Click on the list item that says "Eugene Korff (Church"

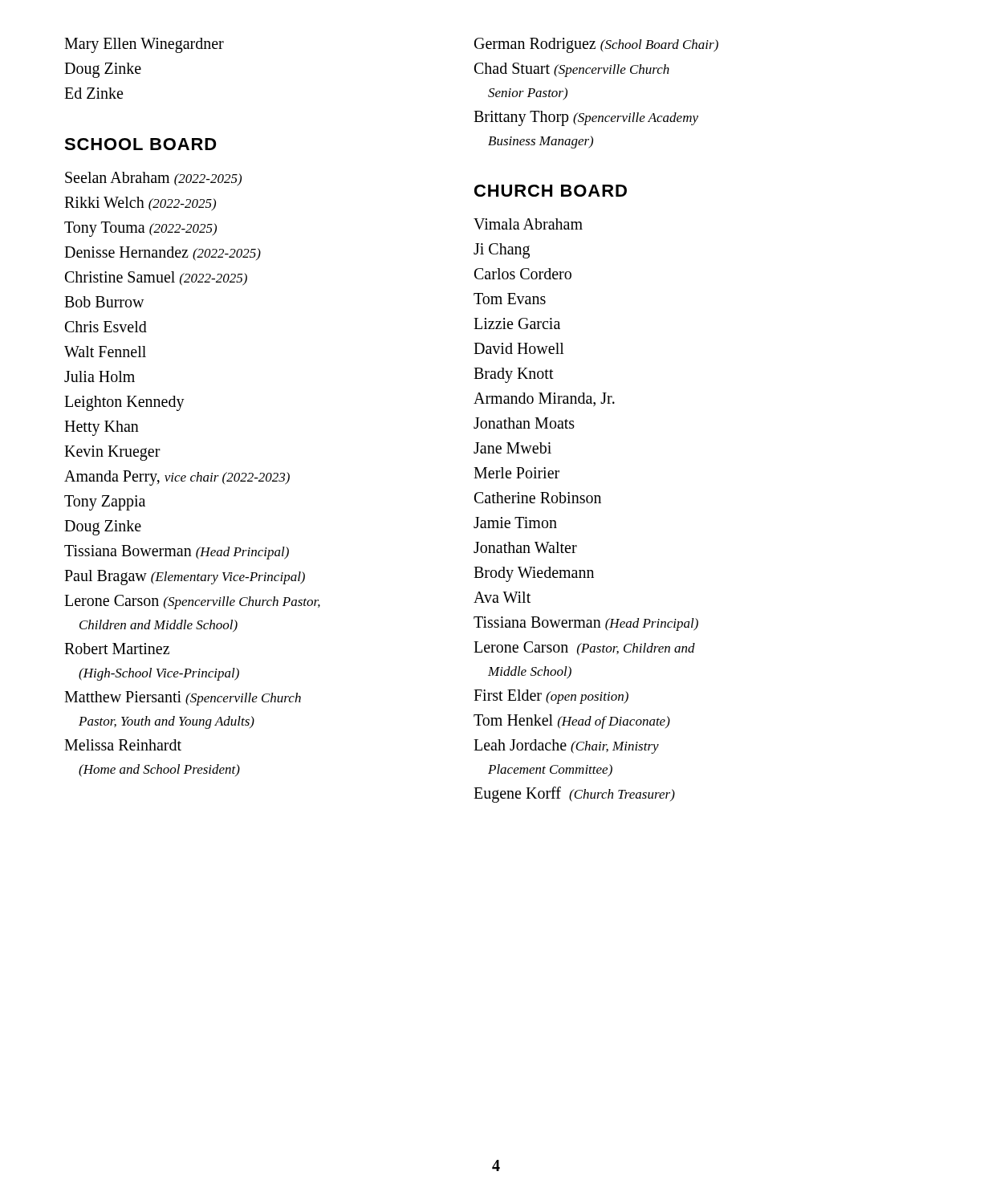click(x=574, y=793)
